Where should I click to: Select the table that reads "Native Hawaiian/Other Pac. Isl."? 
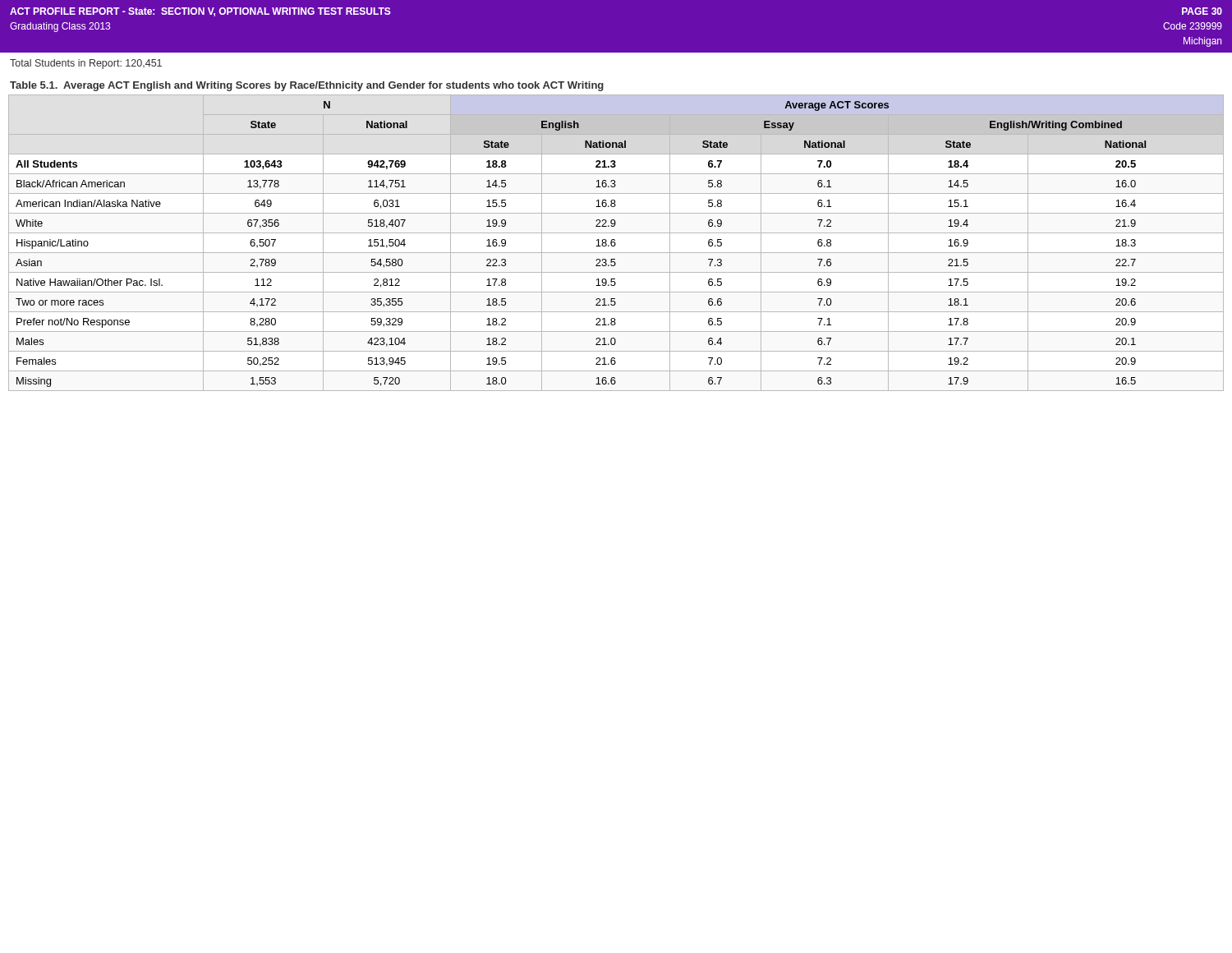(x=616, y=247)
